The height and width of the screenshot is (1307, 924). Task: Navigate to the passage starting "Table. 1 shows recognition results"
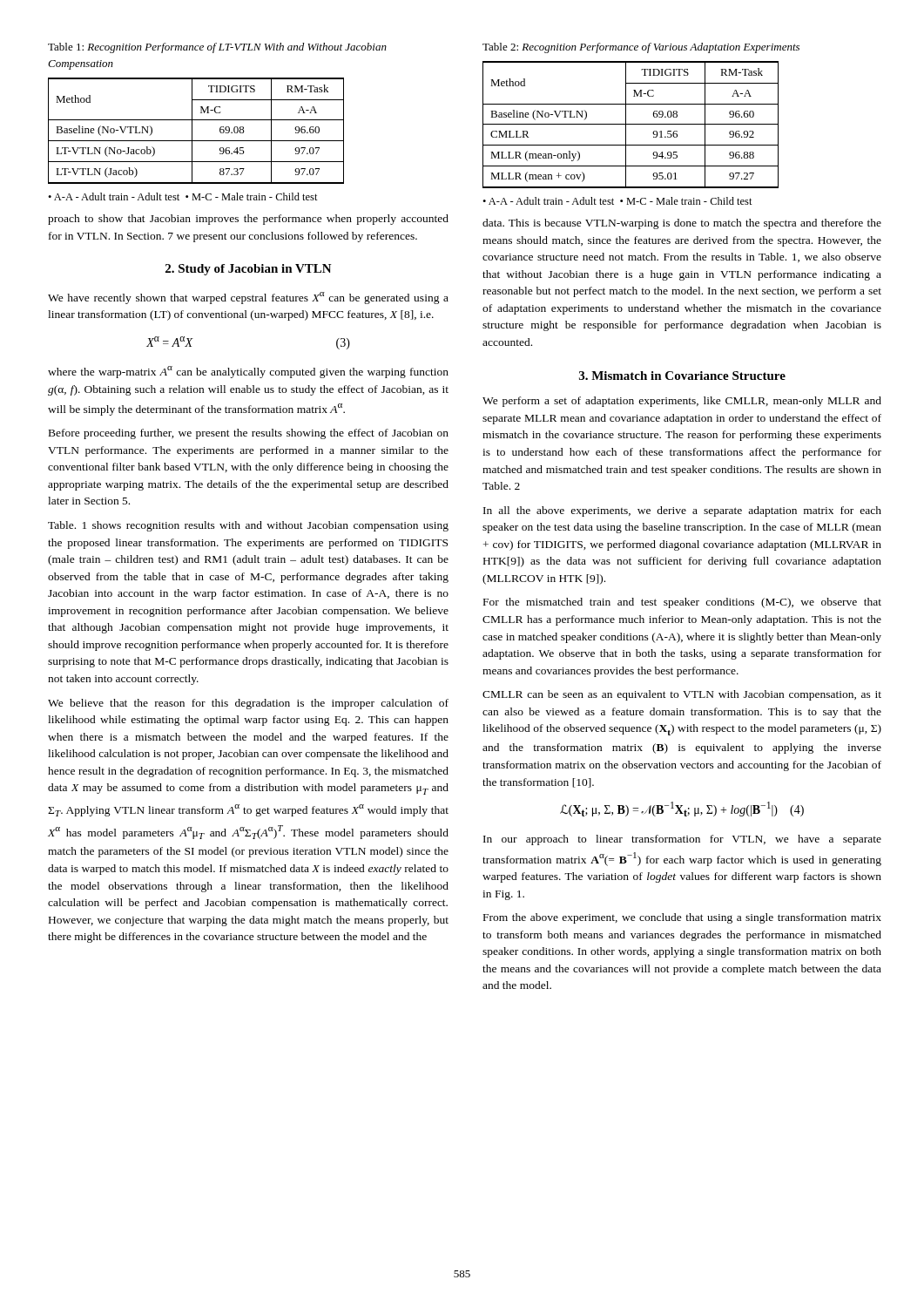point(248,602)
